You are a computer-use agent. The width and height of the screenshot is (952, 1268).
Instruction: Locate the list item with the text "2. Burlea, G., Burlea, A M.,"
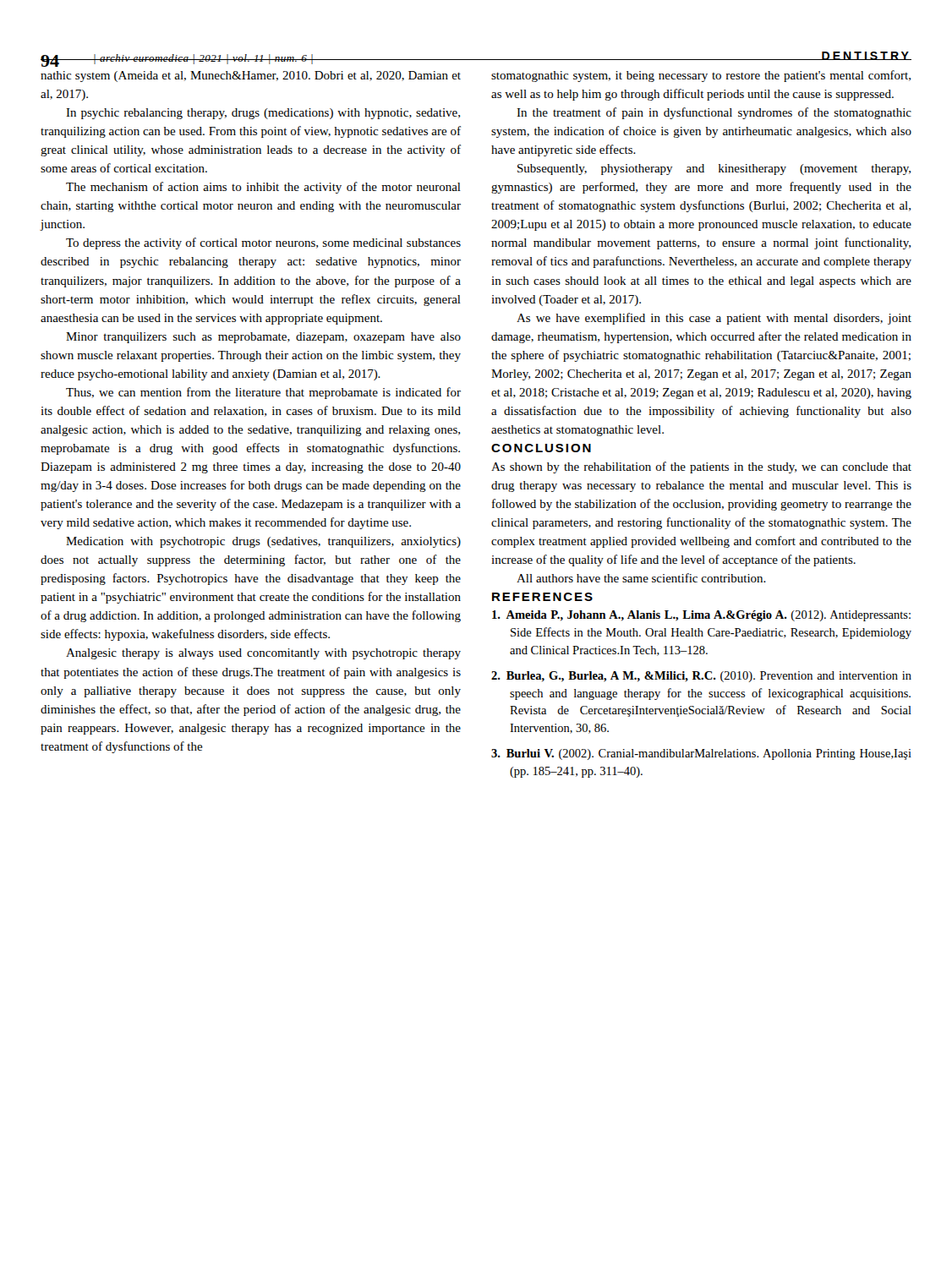(701, 702)
